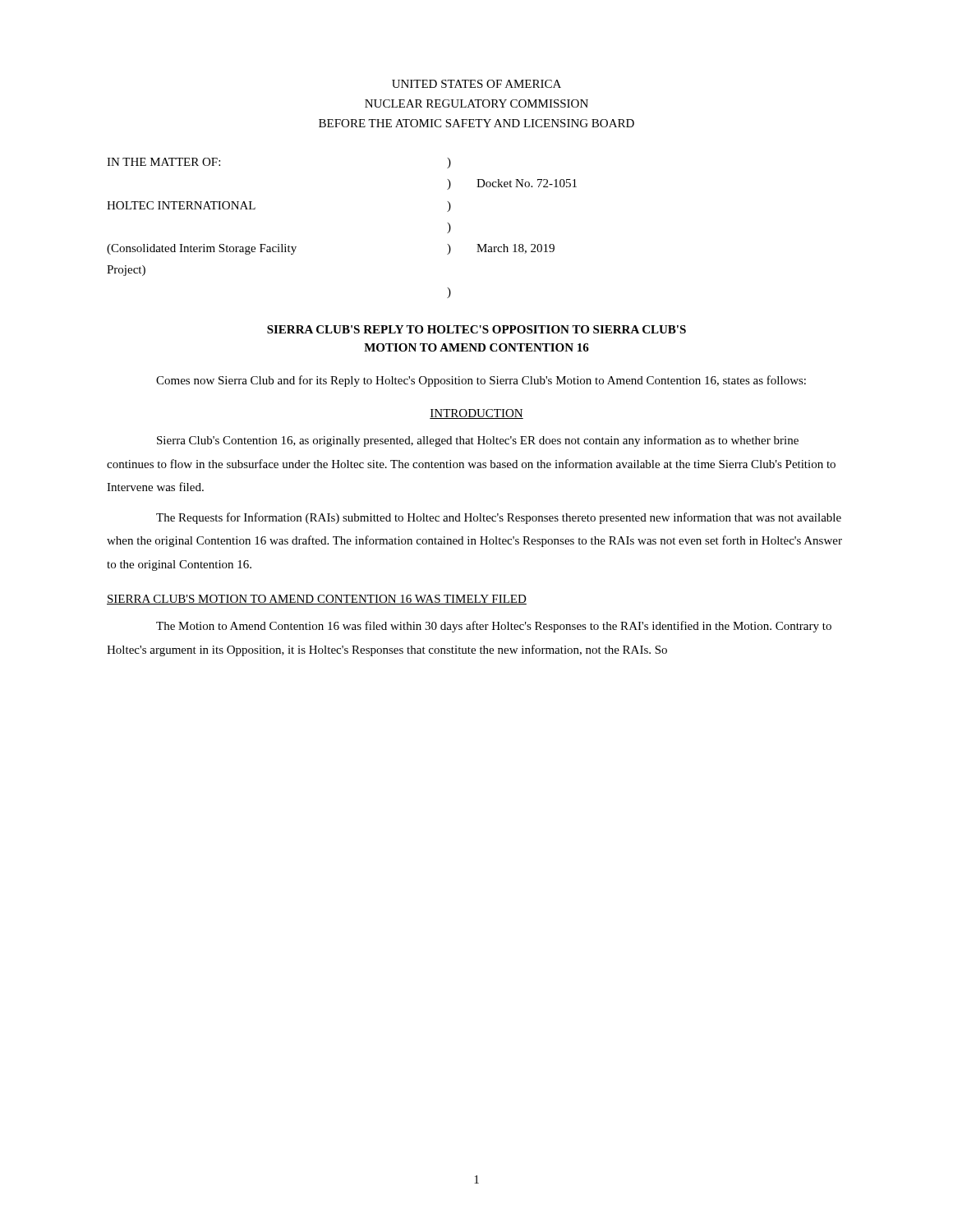Find the table that mentions "HOLTEC INTERNATIONAL"
Viewport: 953px width, 1232px height.
coord(476,227)
